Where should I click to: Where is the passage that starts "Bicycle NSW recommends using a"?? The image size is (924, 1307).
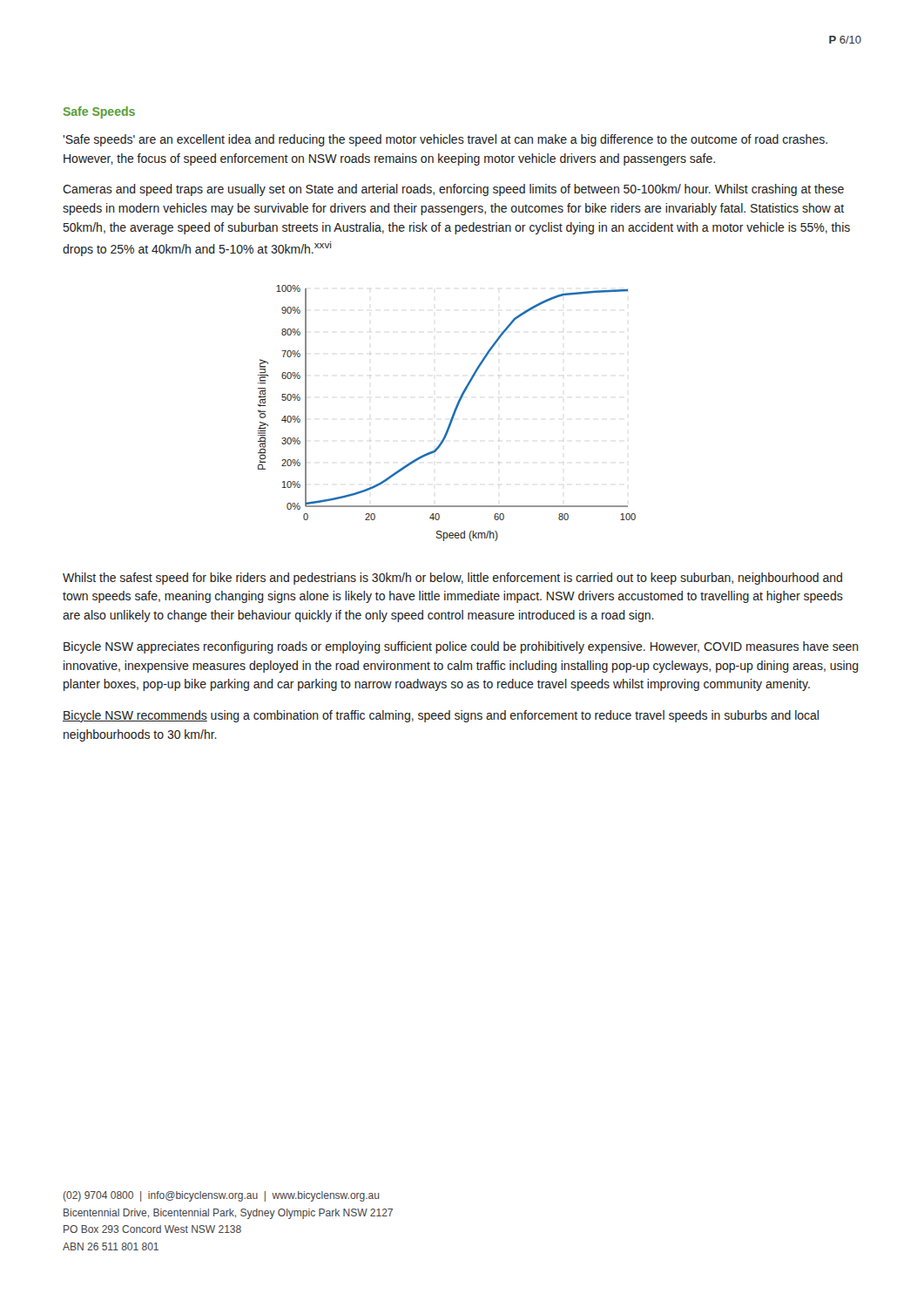click(441, 725)
